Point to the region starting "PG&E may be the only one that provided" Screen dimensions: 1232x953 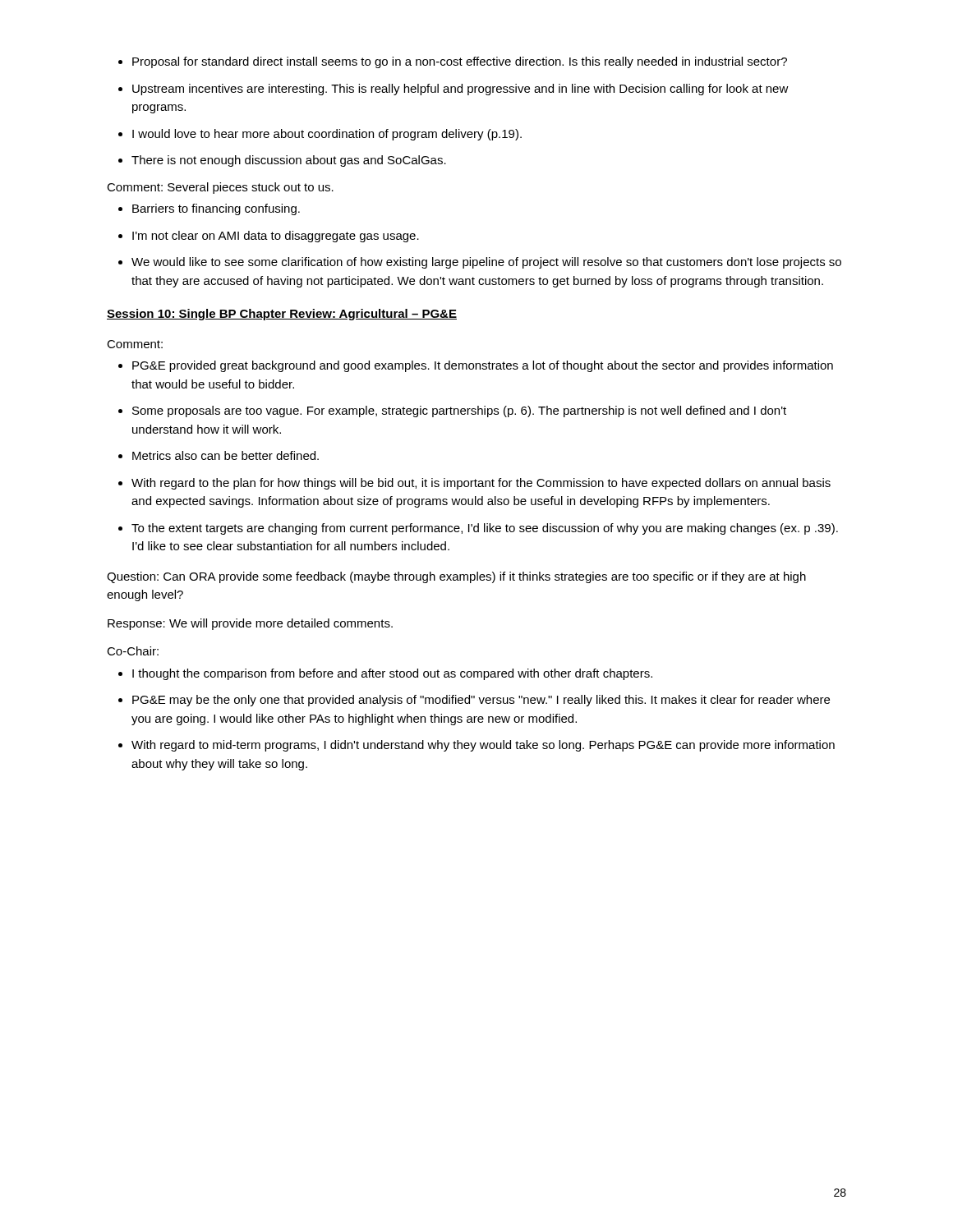click(x=476, y=709)
